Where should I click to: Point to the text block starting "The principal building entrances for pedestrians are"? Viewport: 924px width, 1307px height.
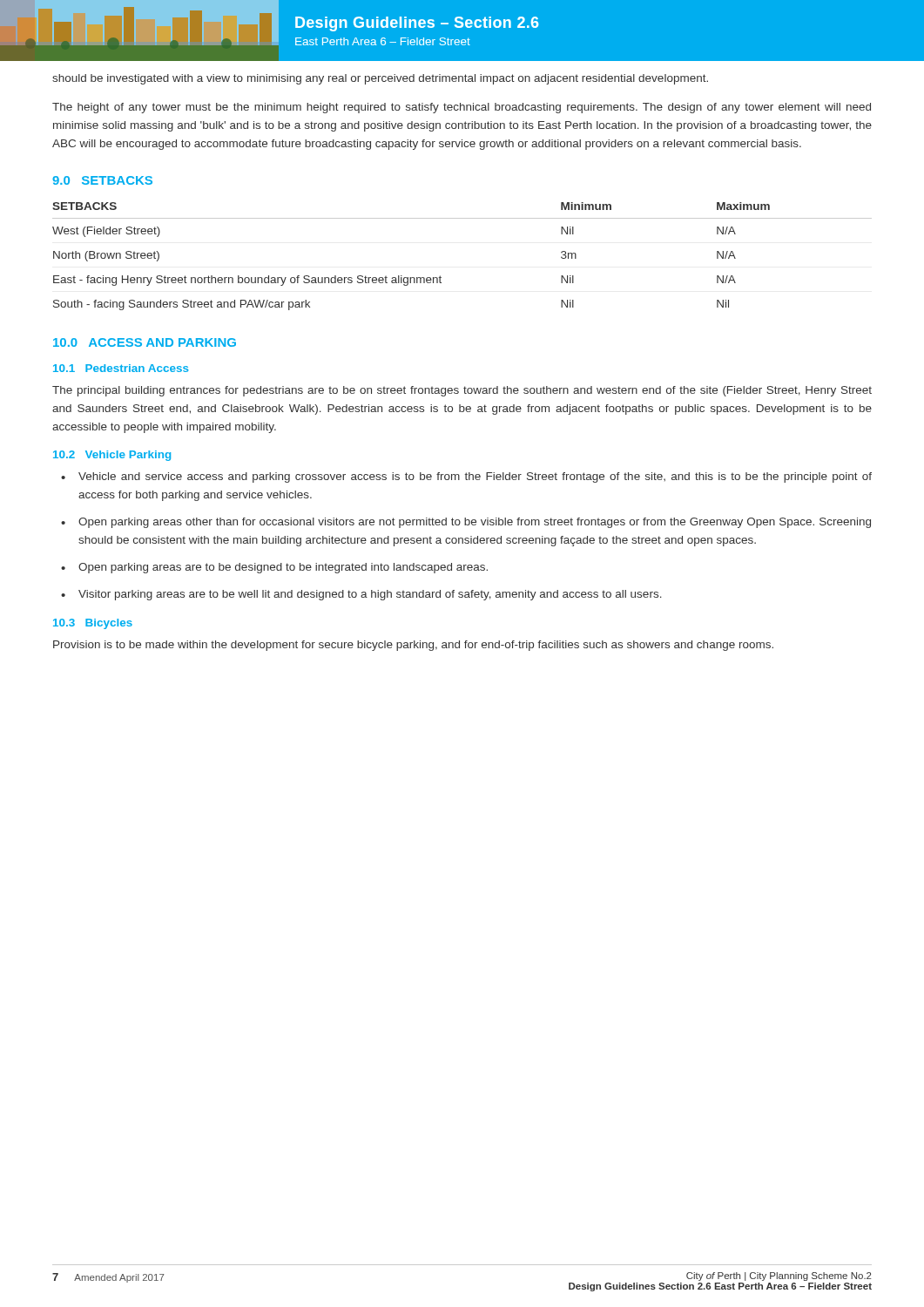[462, 408]
